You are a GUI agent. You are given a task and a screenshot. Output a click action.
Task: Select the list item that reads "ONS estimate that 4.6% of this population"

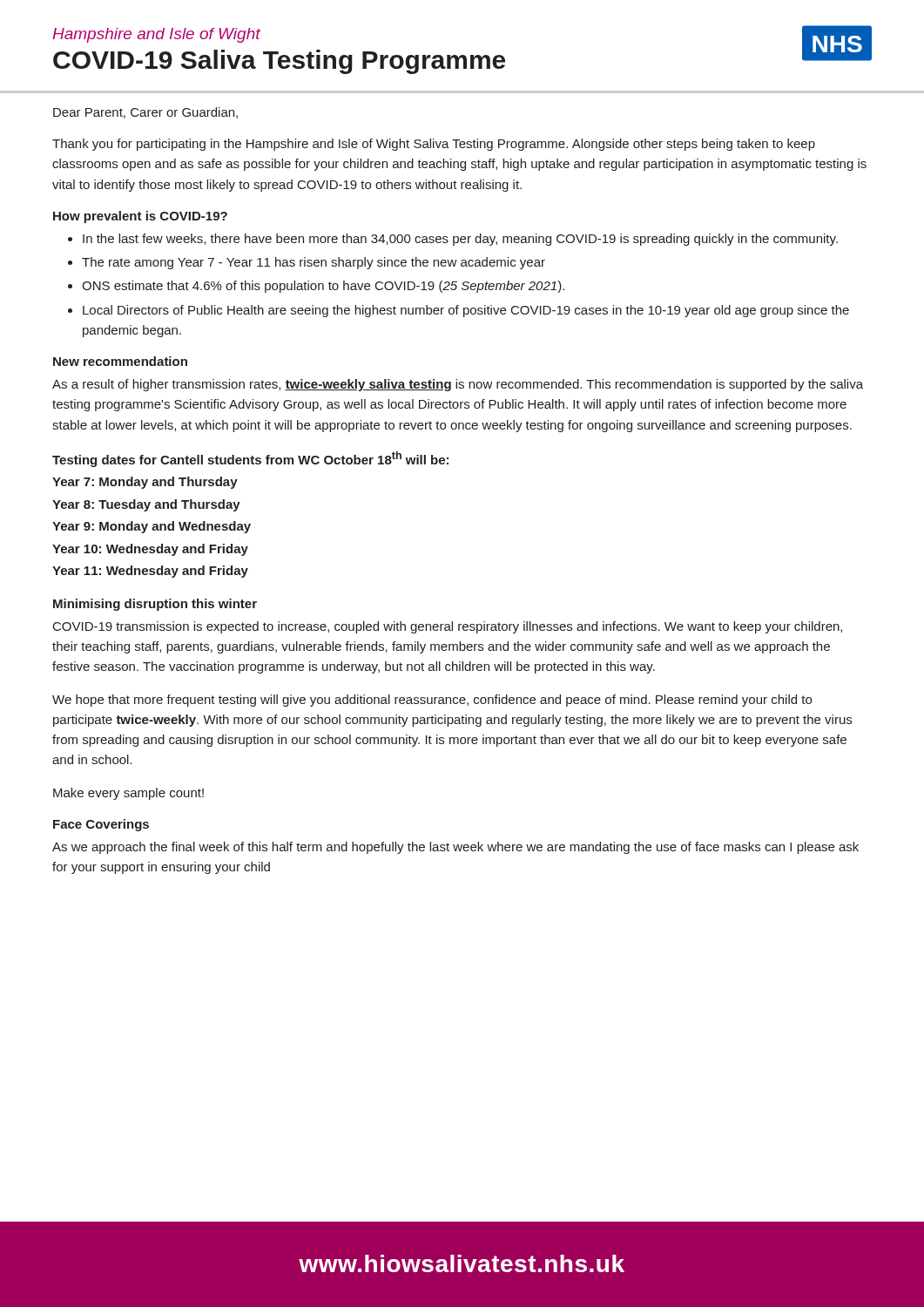pyautogui.click(x=324, y=286)
